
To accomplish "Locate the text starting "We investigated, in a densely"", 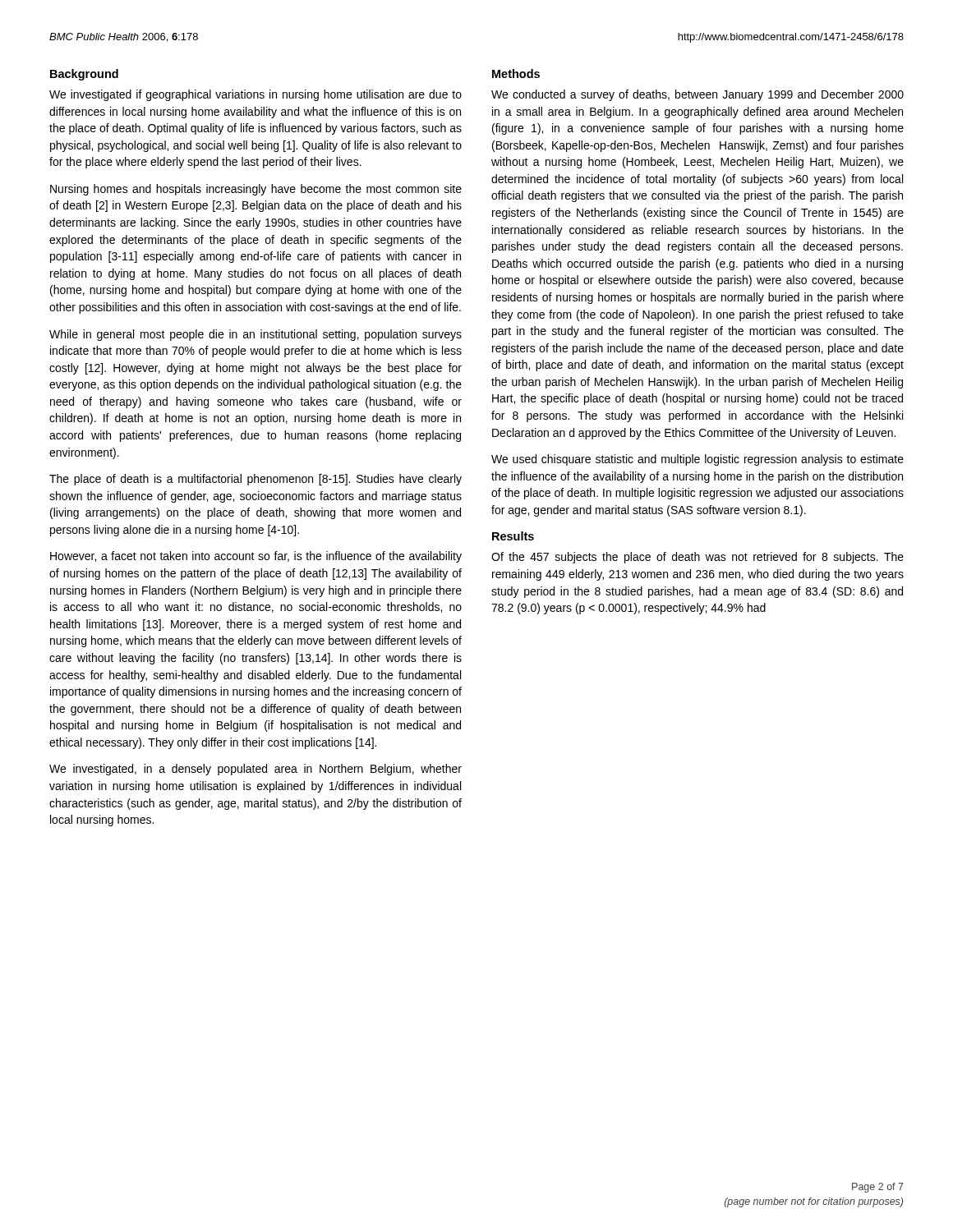I will [255, 794].
